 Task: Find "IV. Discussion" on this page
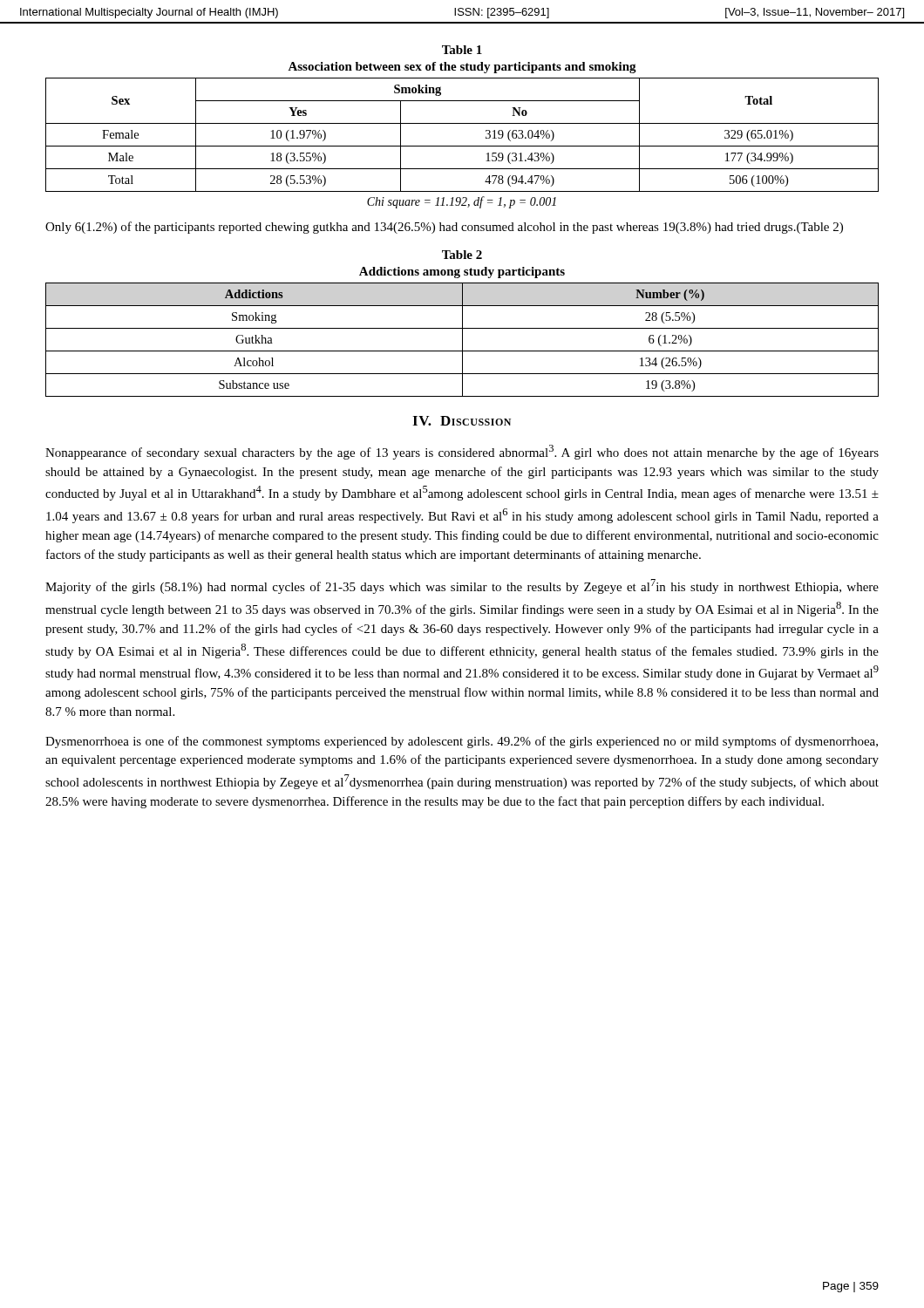462,421
